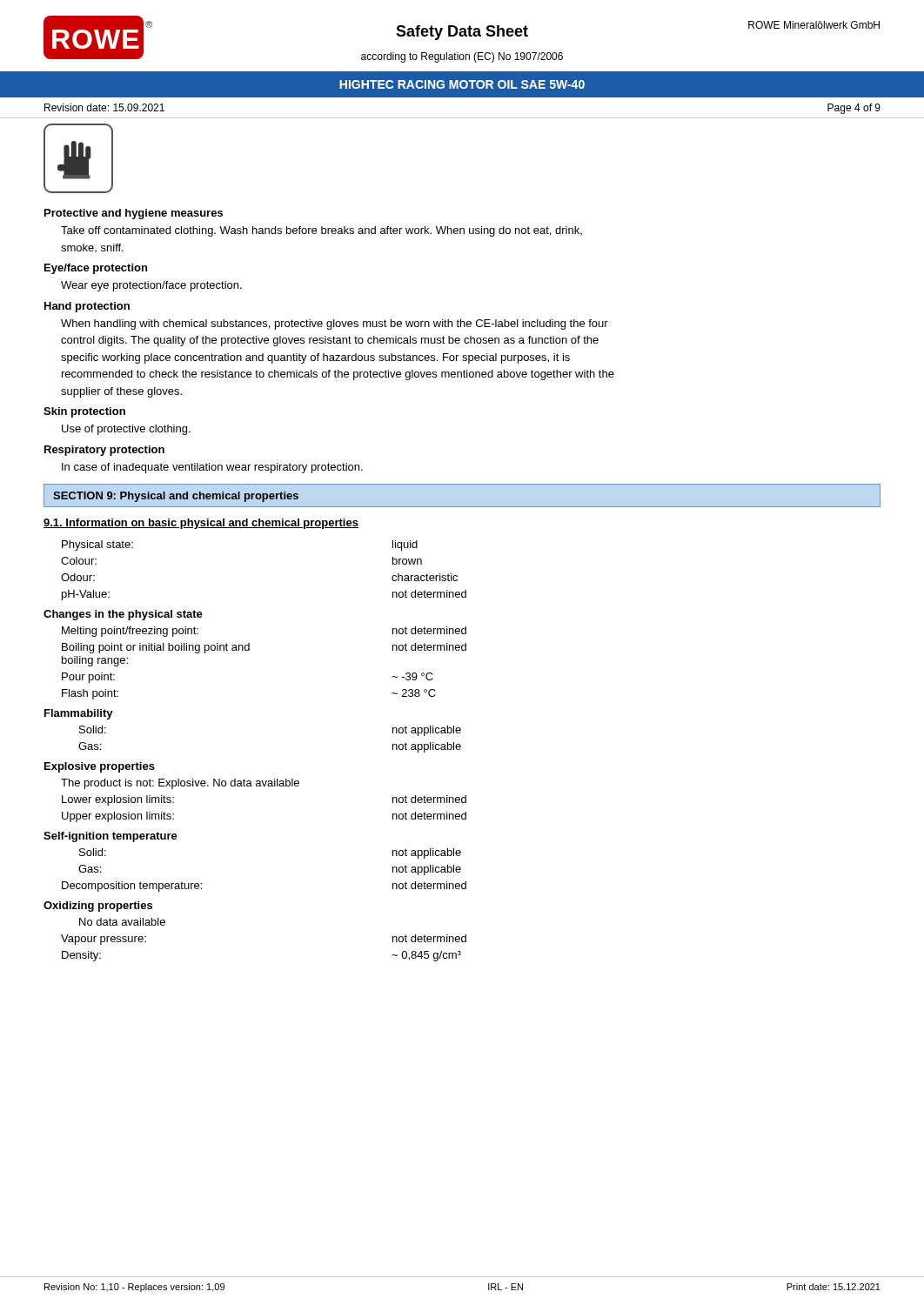This screenshot has width=924, height=1305.
Task: Find the element starting "HIGHTEC RACING MOTOR OIL SAE"
Action: tap(462, 84)
